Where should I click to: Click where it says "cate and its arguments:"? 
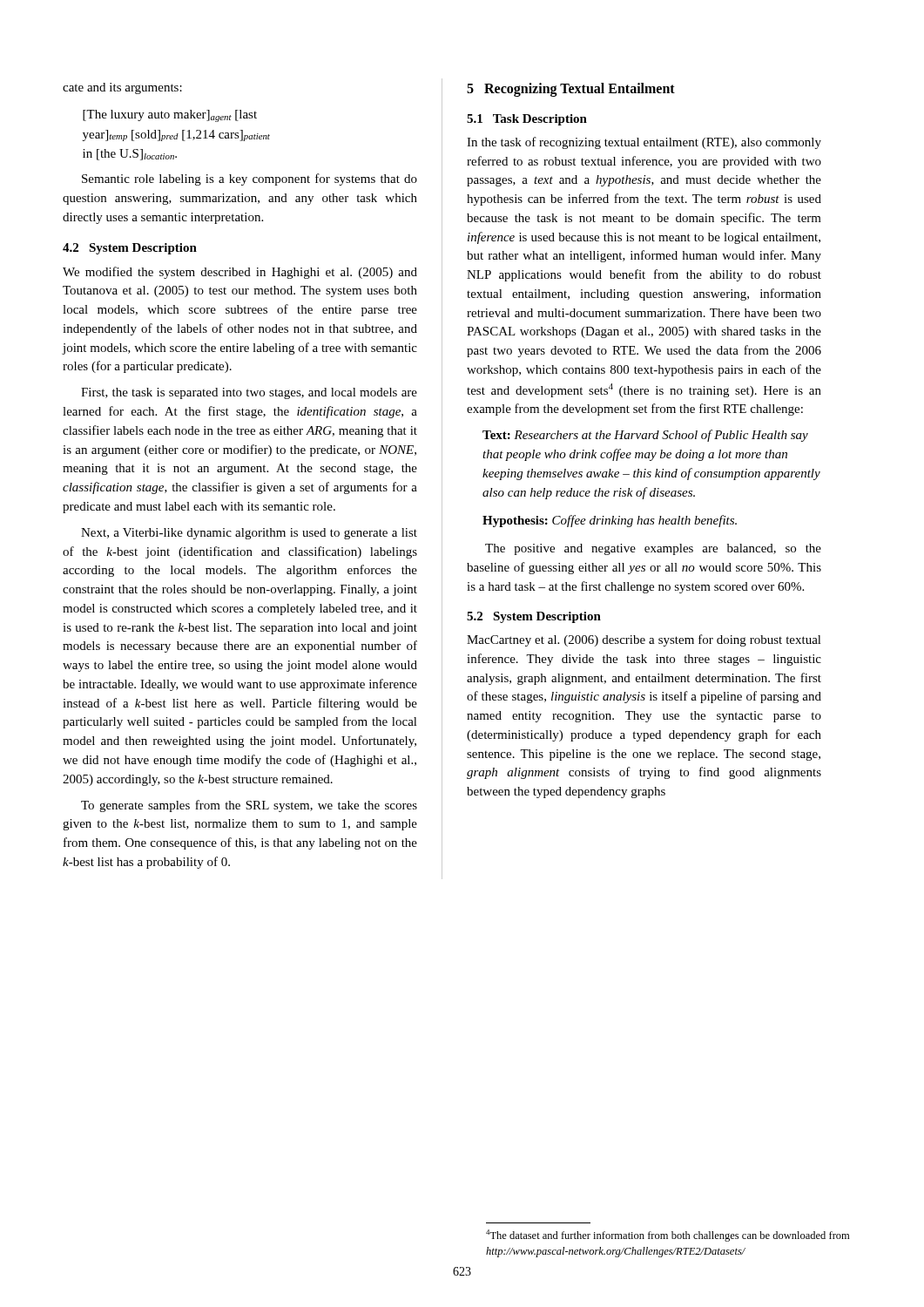point(122,88)
